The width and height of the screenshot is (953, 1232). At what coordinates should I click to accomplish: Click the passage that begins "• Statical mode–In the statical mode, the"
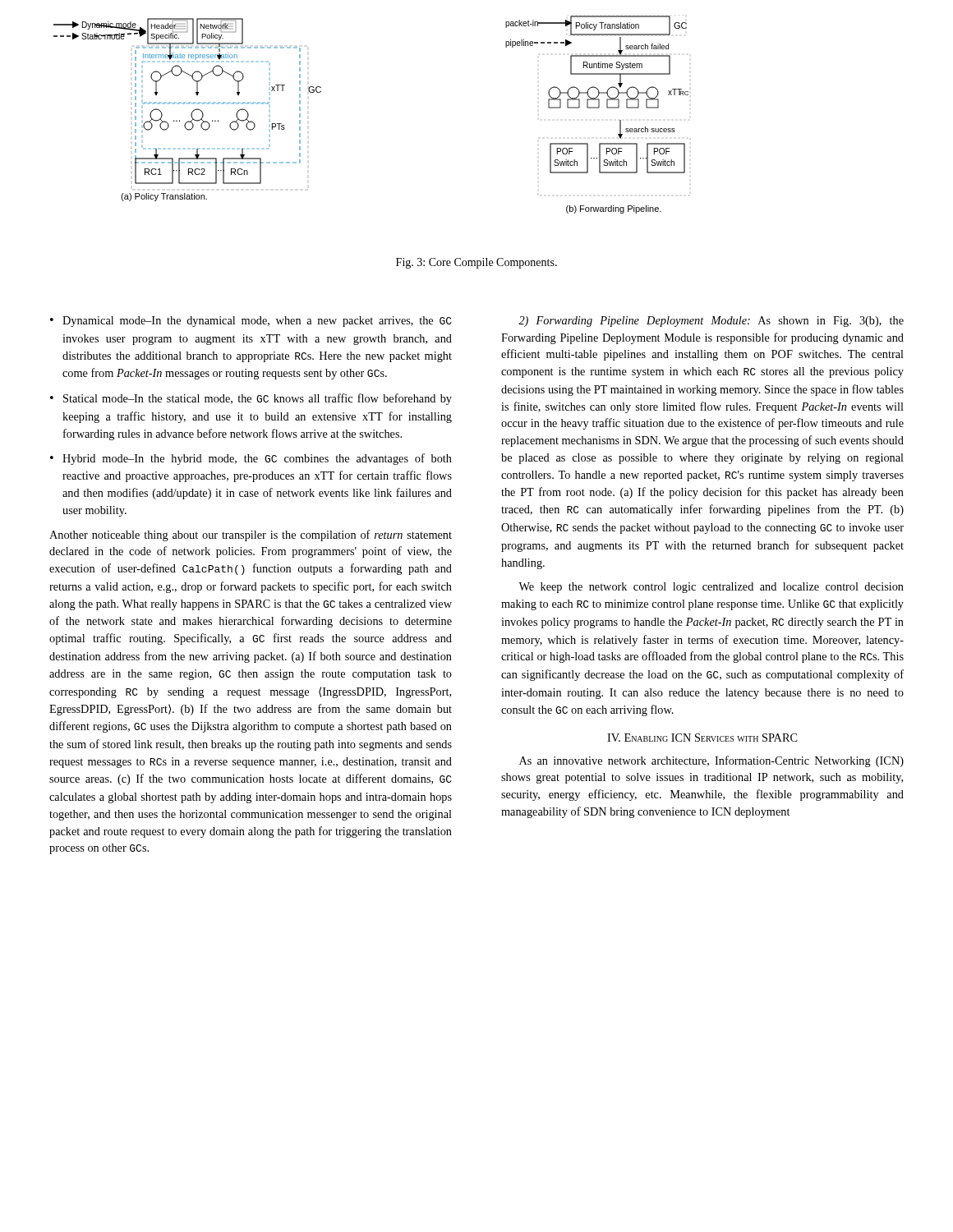pos(251,416)
